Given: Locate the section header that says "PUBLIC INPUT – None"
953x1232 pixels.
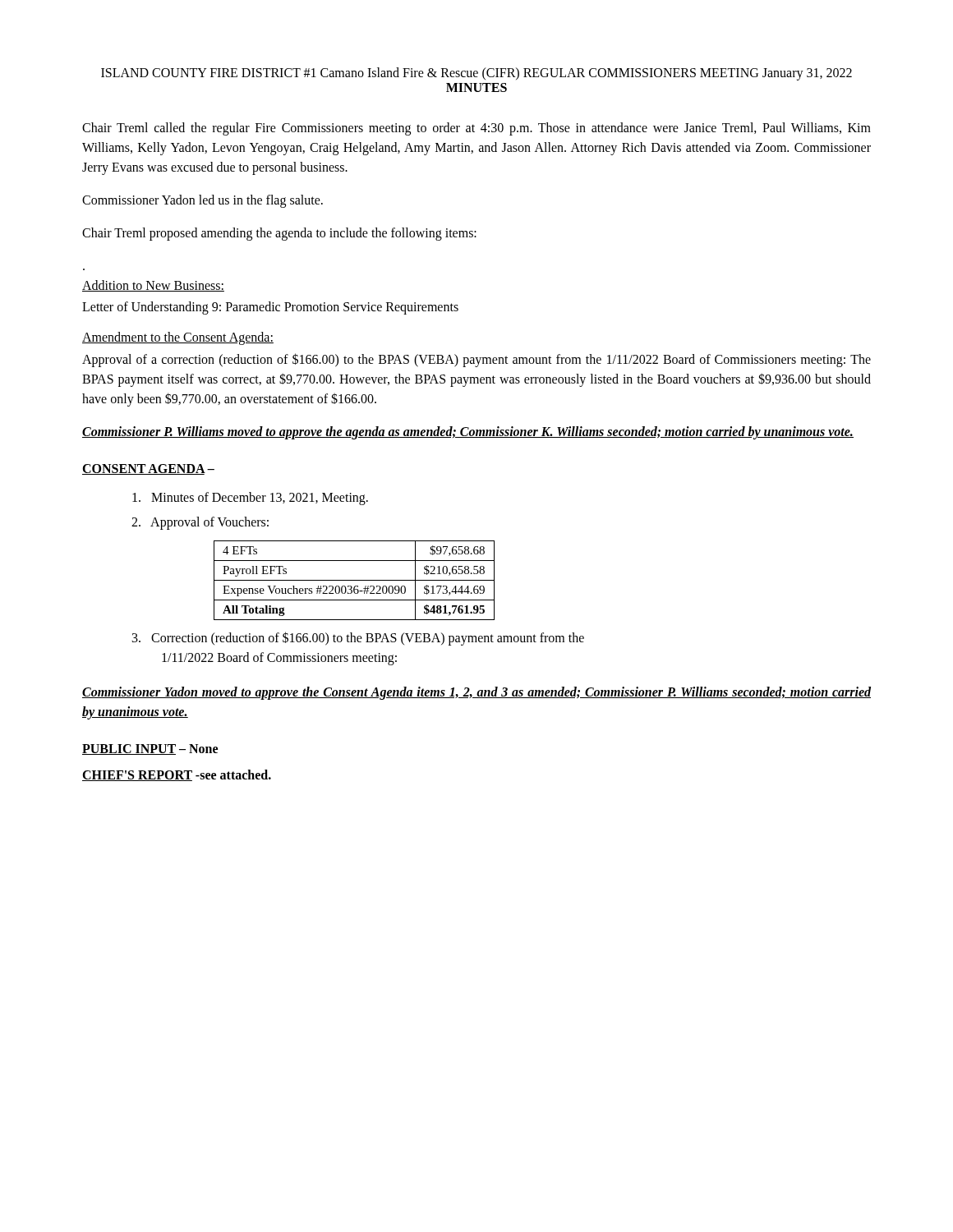Looking at the screenshot, I should click(x=150, y=749).
